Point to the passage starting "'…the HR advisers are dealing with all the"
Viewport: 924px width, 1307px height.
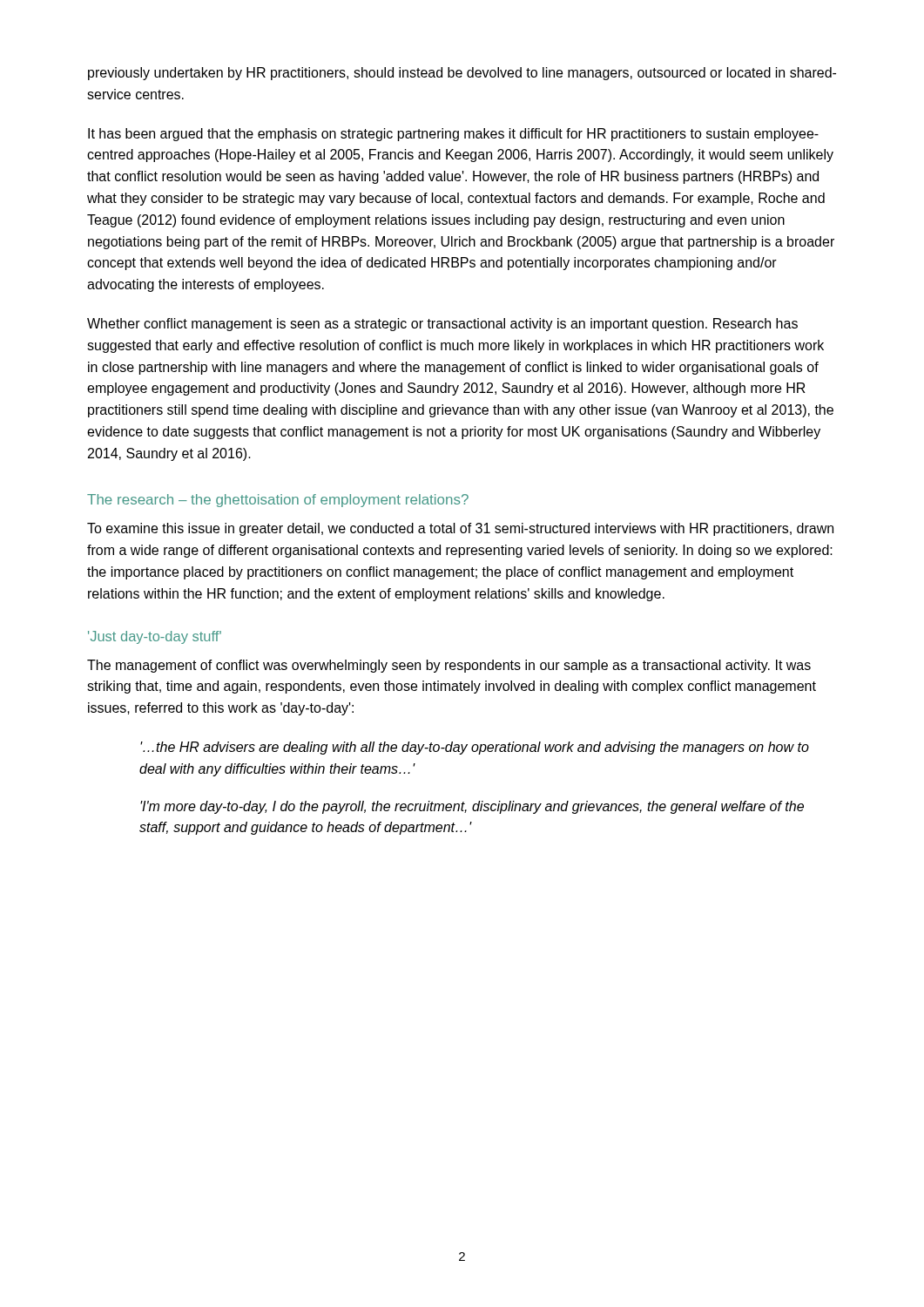(474, 758)
